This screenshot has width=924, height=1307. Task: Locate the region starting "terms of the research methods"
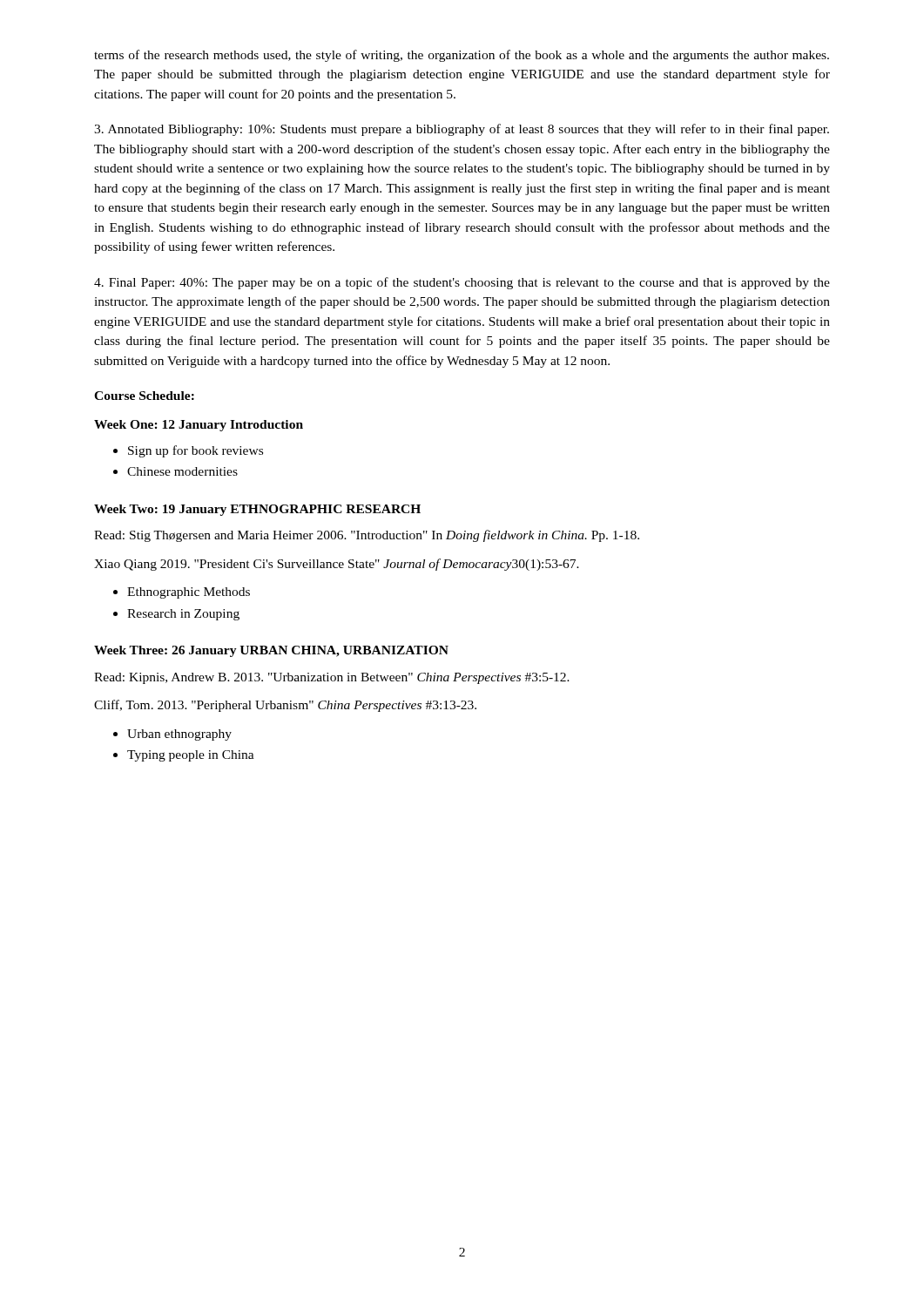click(x=462, y=74)
